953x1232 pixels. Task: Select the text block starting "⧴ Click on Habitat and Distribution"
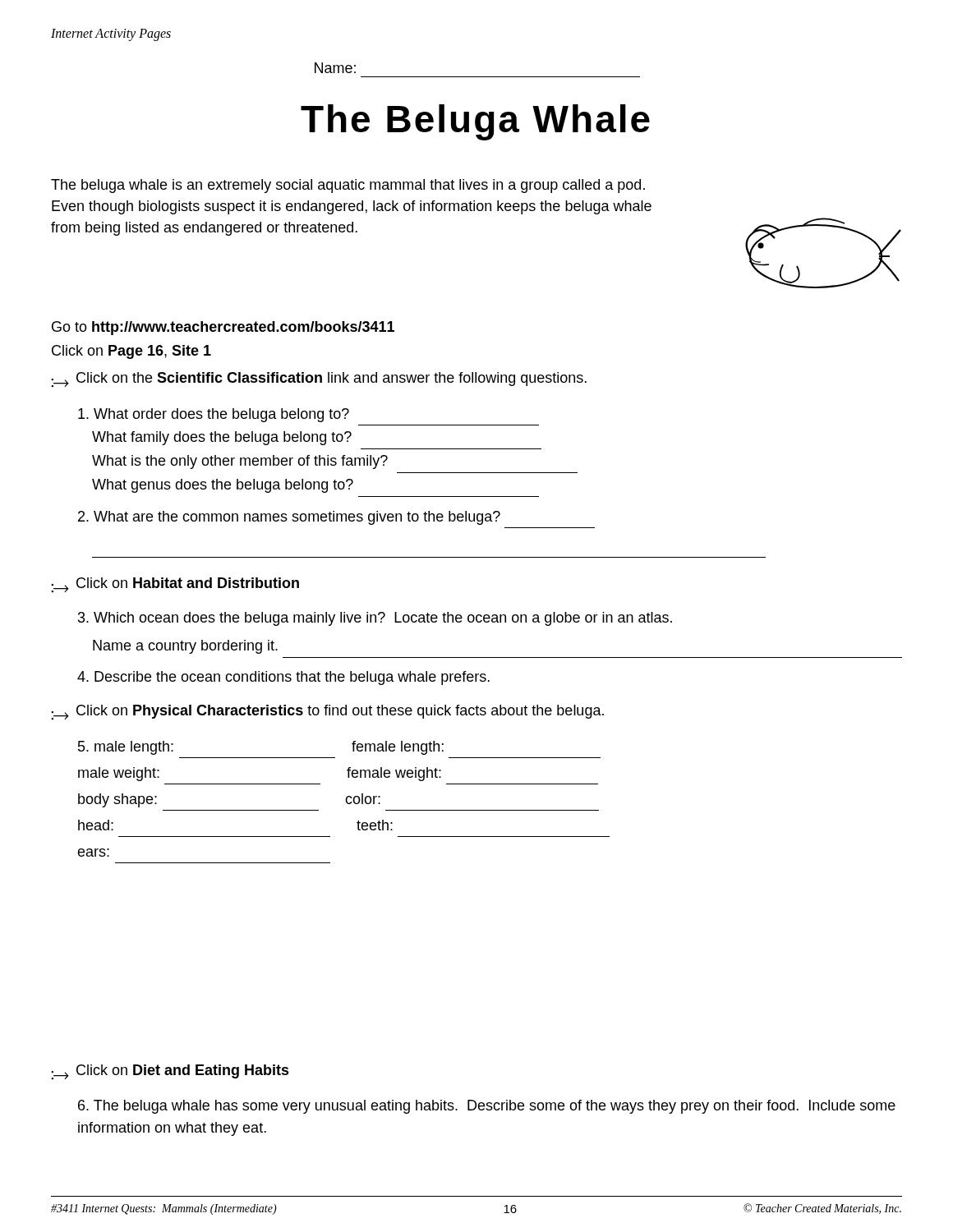pos(175,586)
